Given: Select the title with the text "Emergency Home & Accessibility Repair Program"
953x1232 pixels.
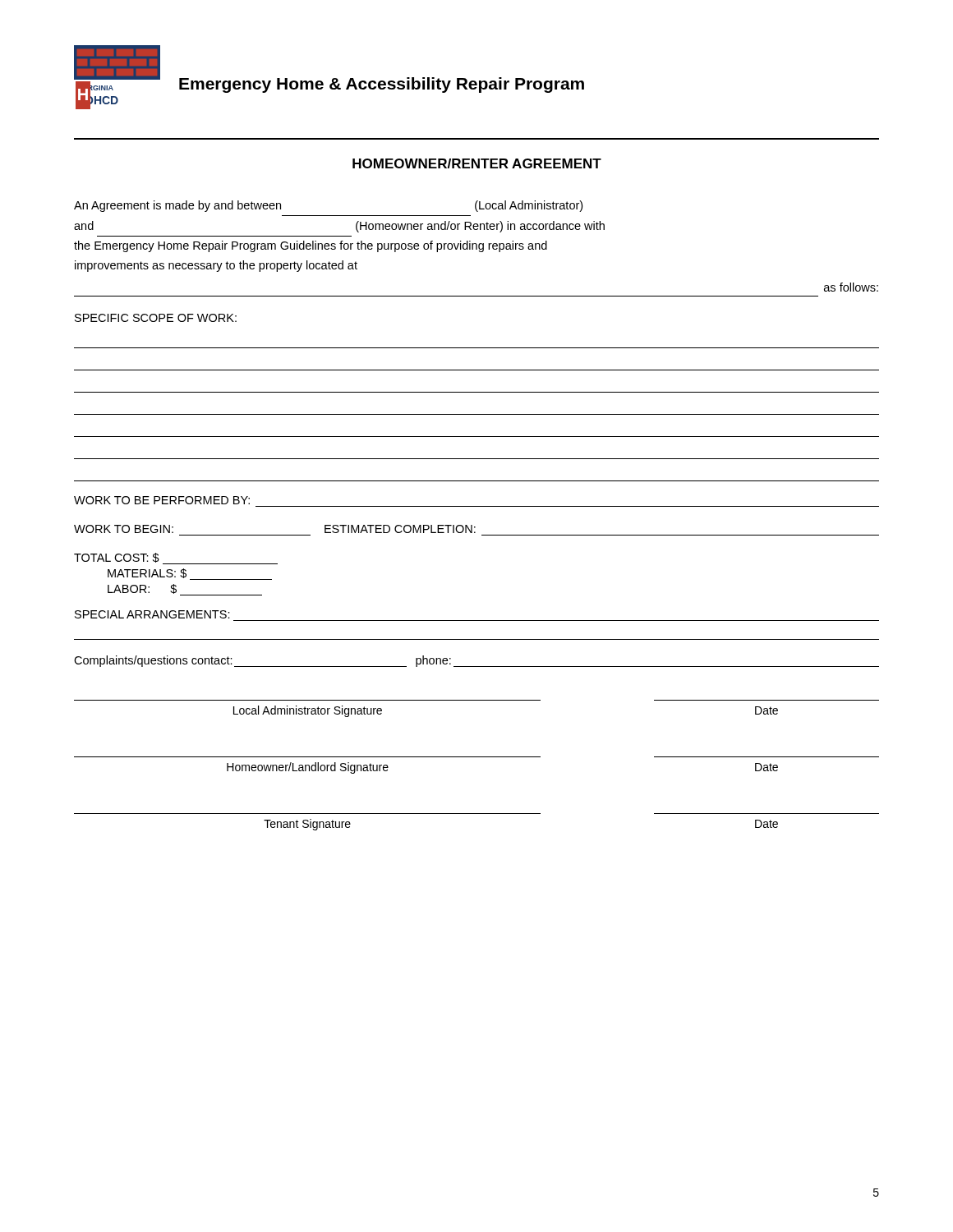Looking at the screenshot, I should [x=382, y=83].
